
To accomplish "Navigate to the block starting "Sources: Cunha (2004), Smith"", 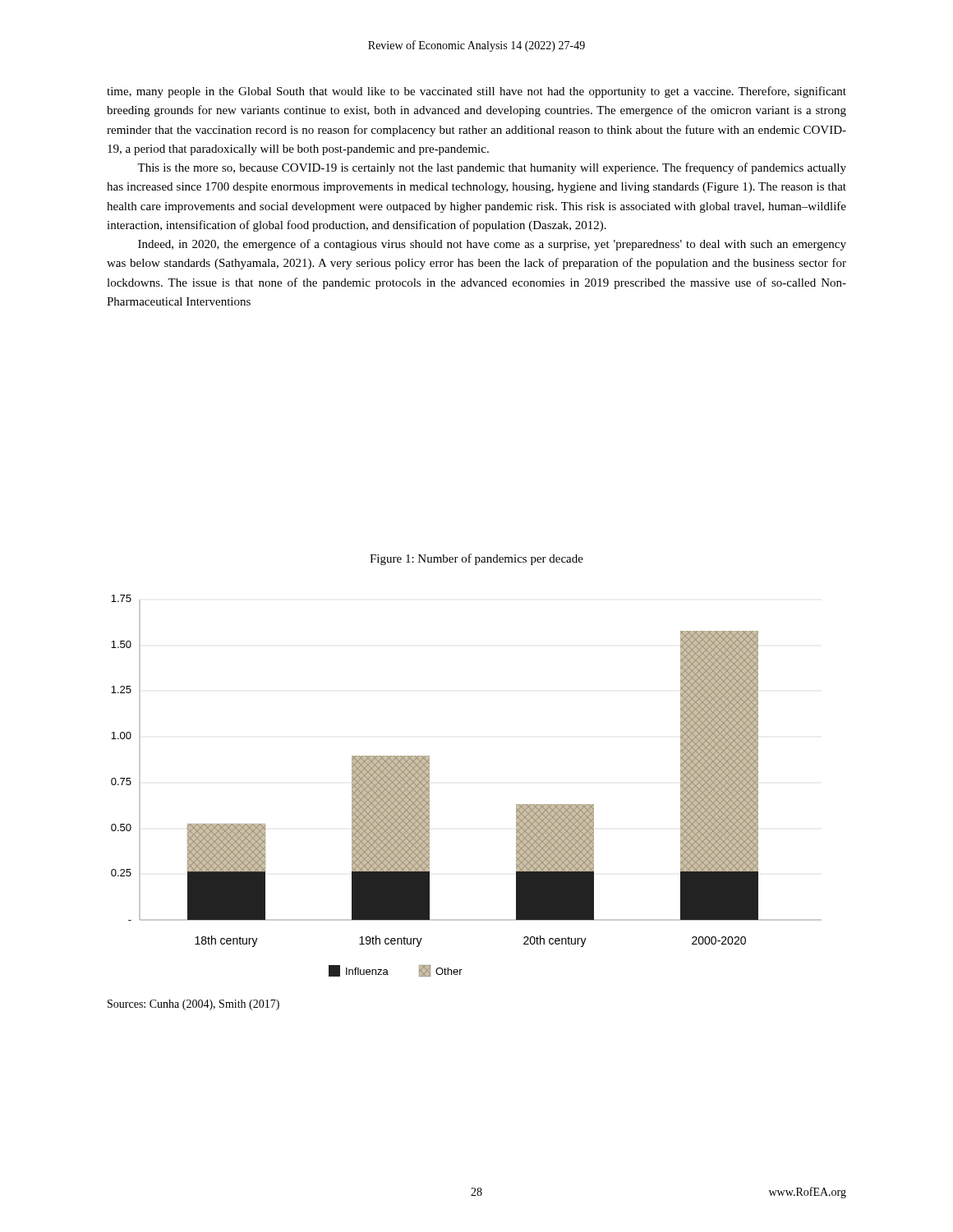I will (193, 1004).
